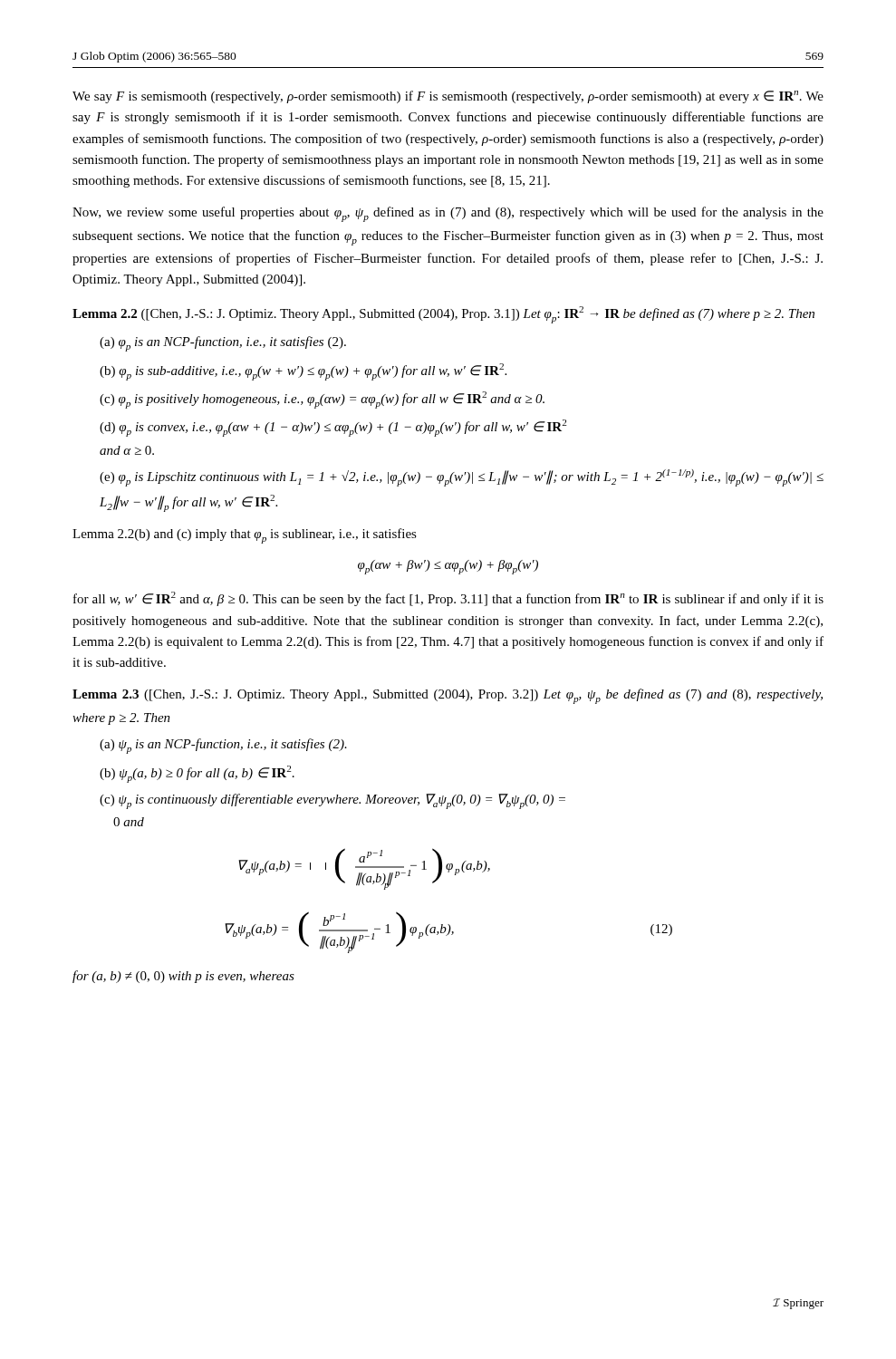Viewport: 896px width, 1359px height.
Task: Select the text block with the text "Lemma 2.3 ([Chen, J.-S.: J. Optimiz. Theory Appl.,"
Action: coord(448,706)
